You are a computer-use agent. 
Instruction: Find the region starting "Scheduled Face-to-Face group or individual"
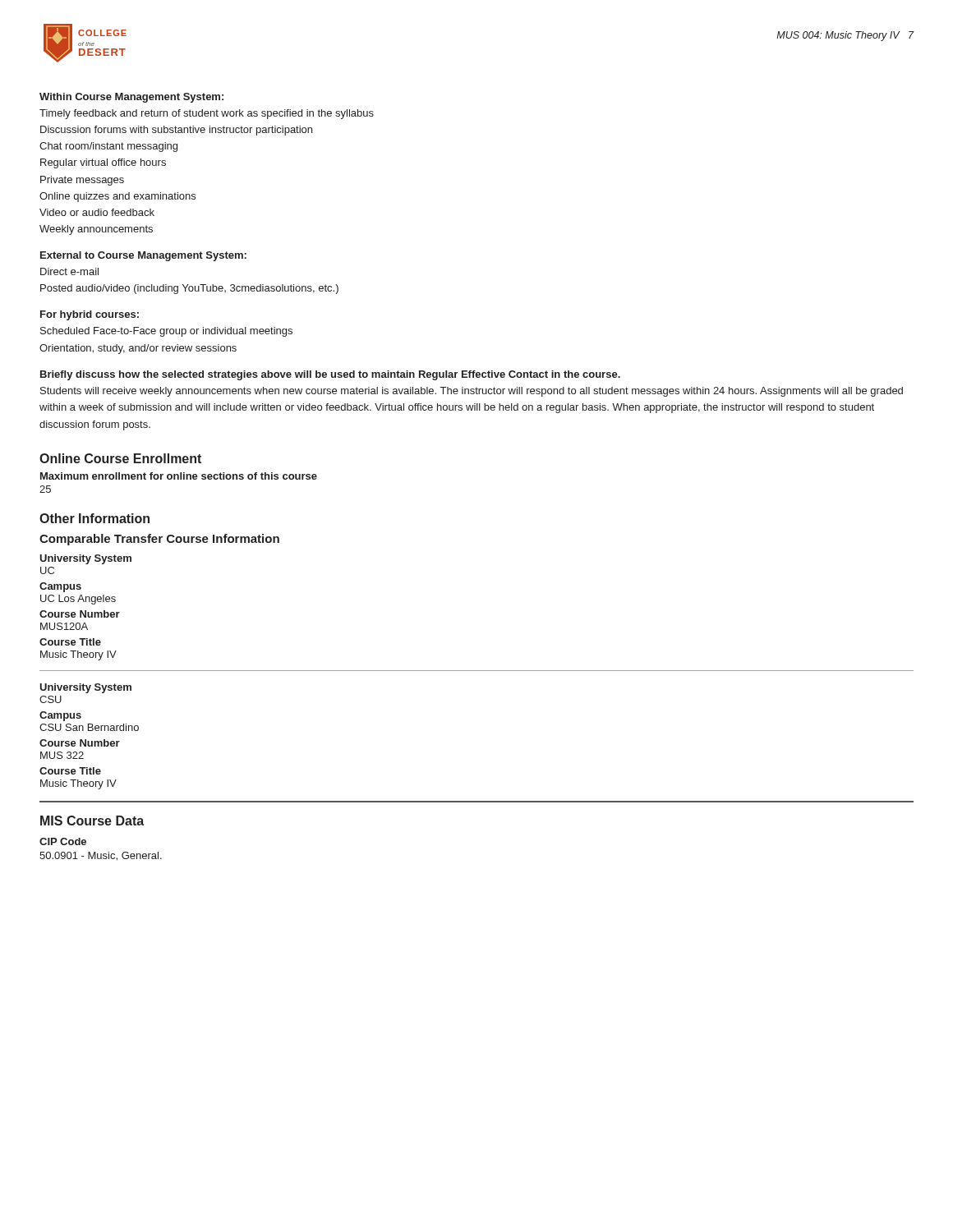click(166, 331)
